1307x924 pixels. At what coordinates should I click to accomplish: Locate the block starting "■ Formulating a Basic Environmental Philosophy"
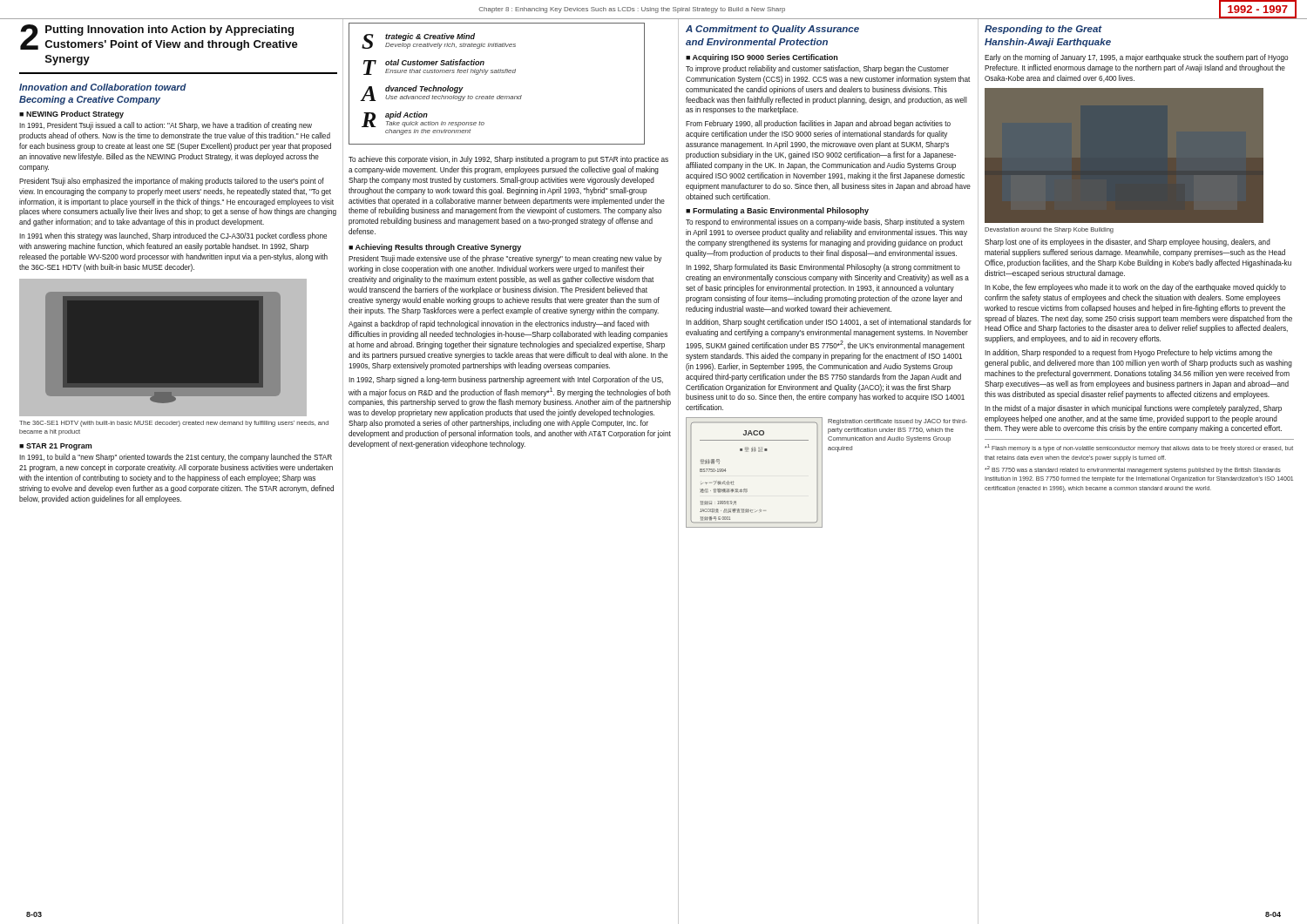pyautogui.click(x=777, y=211)
